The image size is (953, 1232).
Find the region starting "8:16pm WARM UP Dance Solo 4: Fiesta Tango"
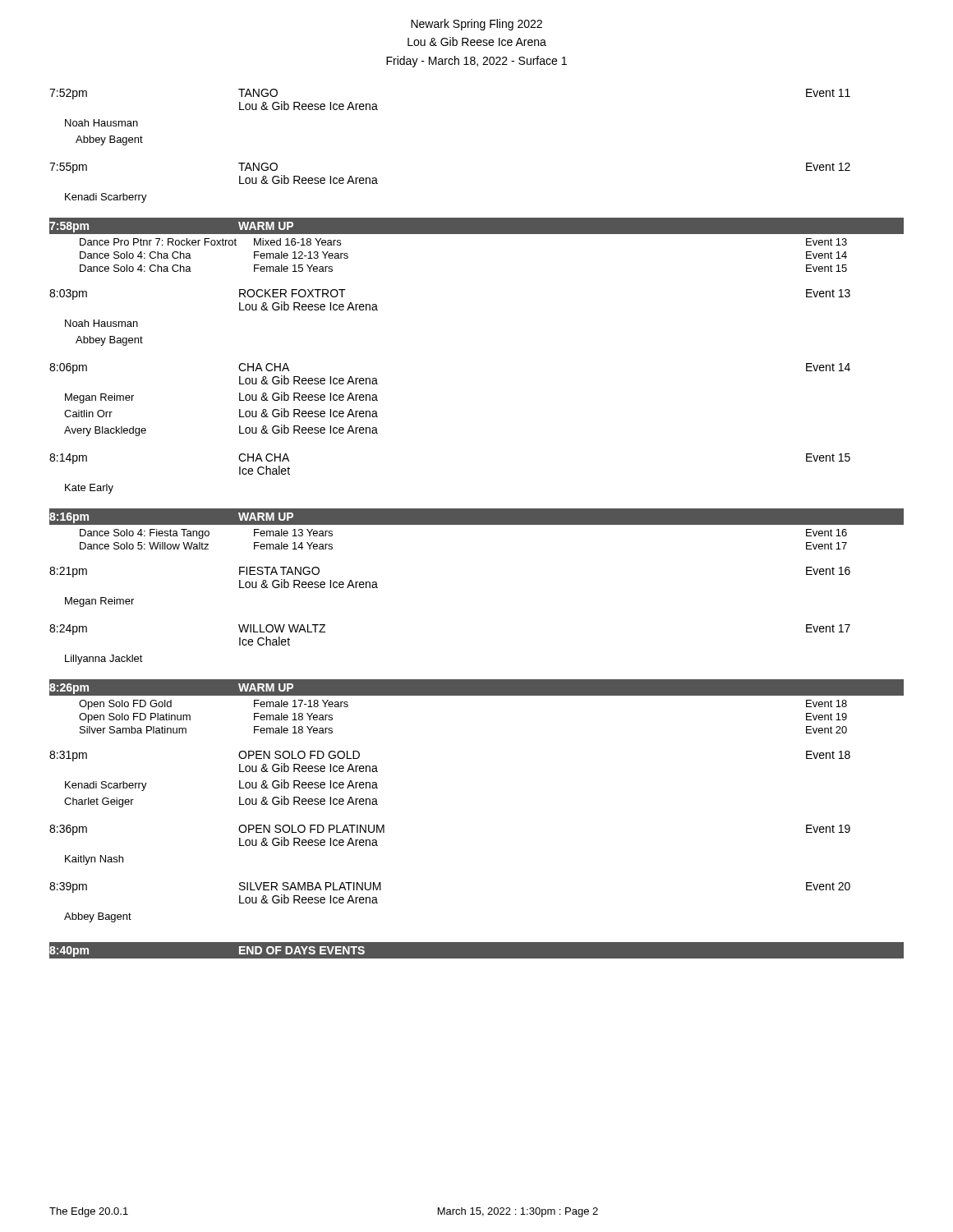coord(476,530)
